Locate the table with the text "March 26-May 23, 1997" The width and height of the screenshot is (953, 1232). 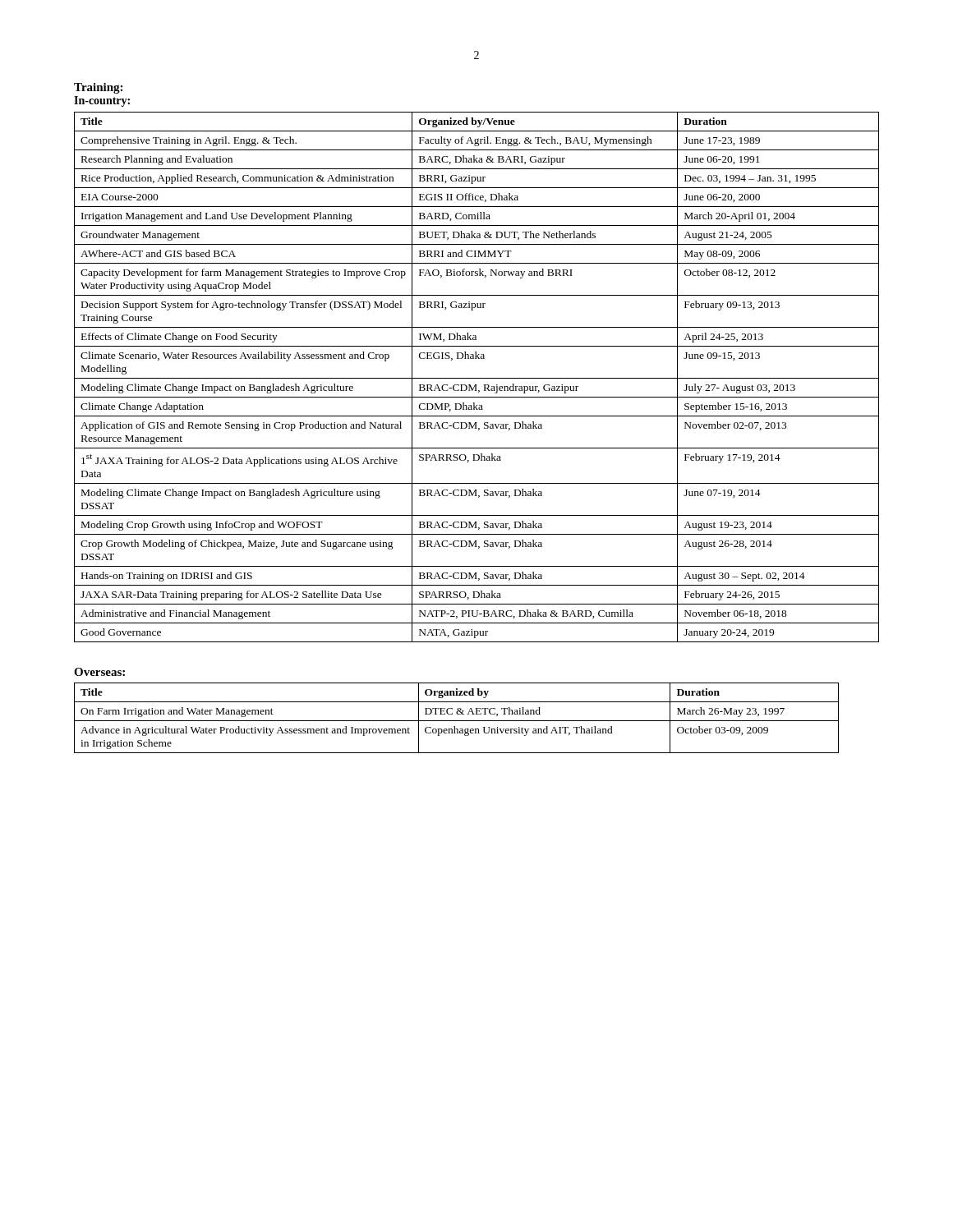point(476,717)
